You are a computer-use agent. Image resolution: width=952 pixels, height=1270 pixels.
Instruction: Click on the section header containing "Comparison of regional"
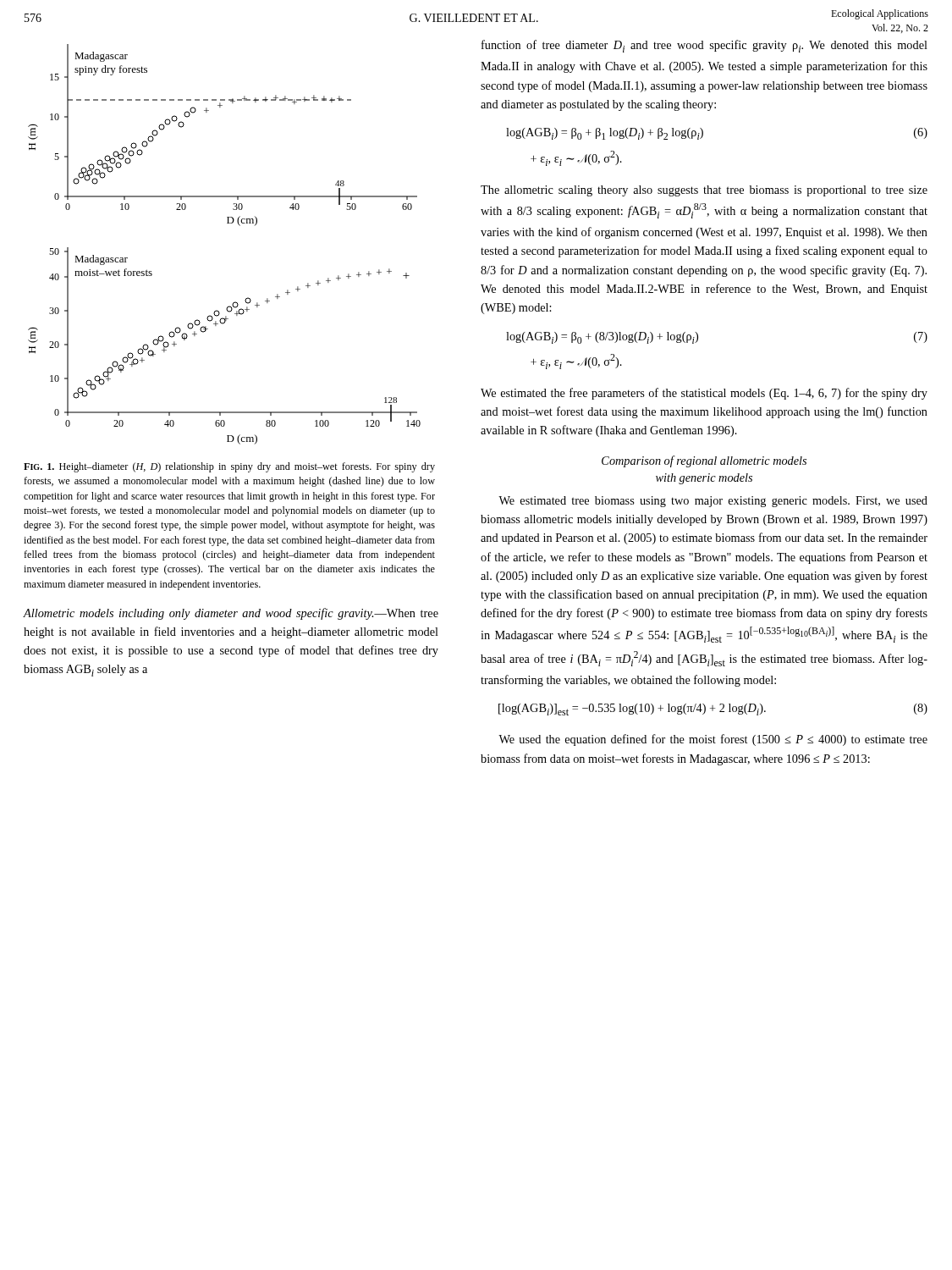(x=704, y=469)
